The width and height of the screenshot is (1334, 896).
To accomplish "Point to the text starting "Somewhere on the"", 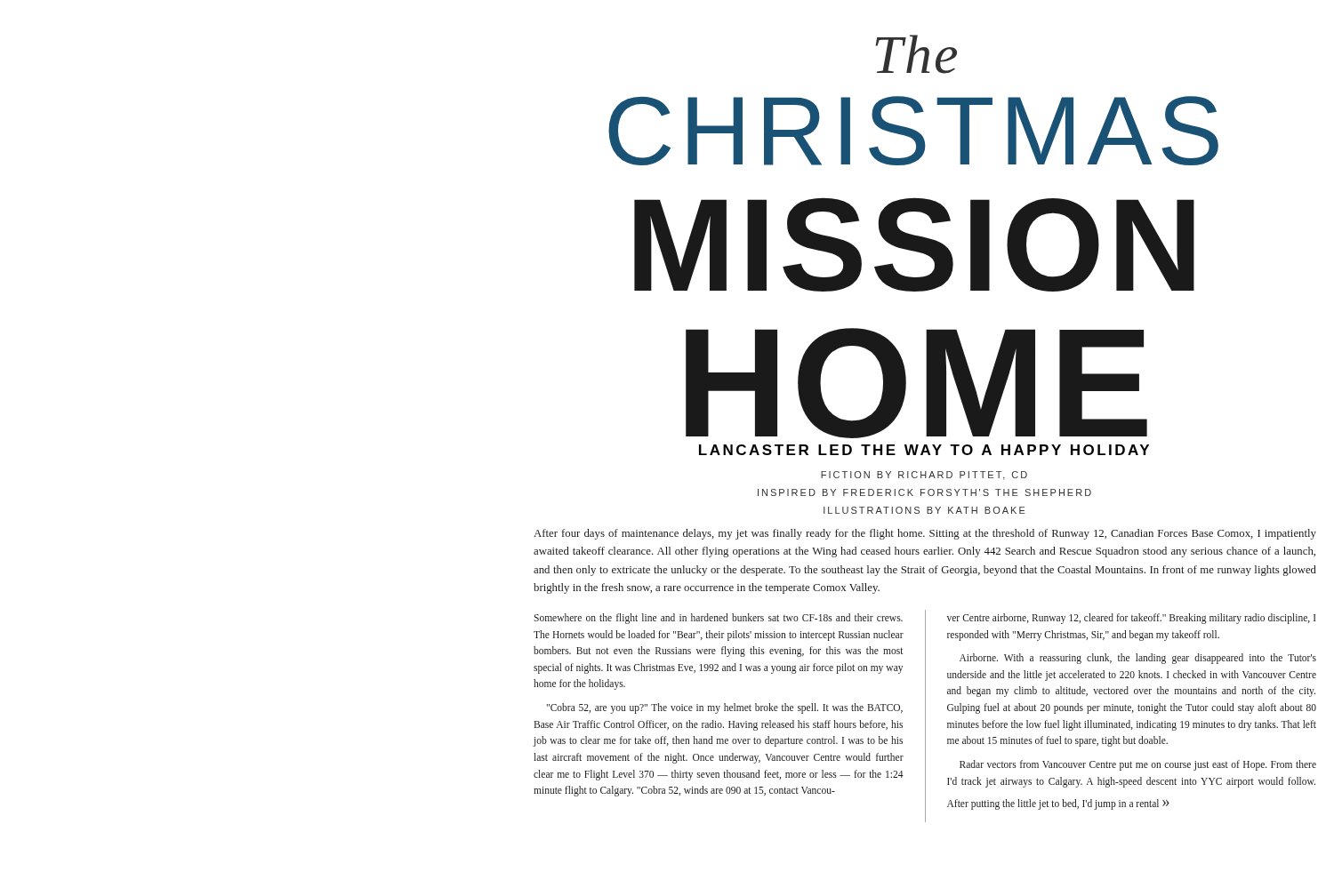I will [718, 704].
